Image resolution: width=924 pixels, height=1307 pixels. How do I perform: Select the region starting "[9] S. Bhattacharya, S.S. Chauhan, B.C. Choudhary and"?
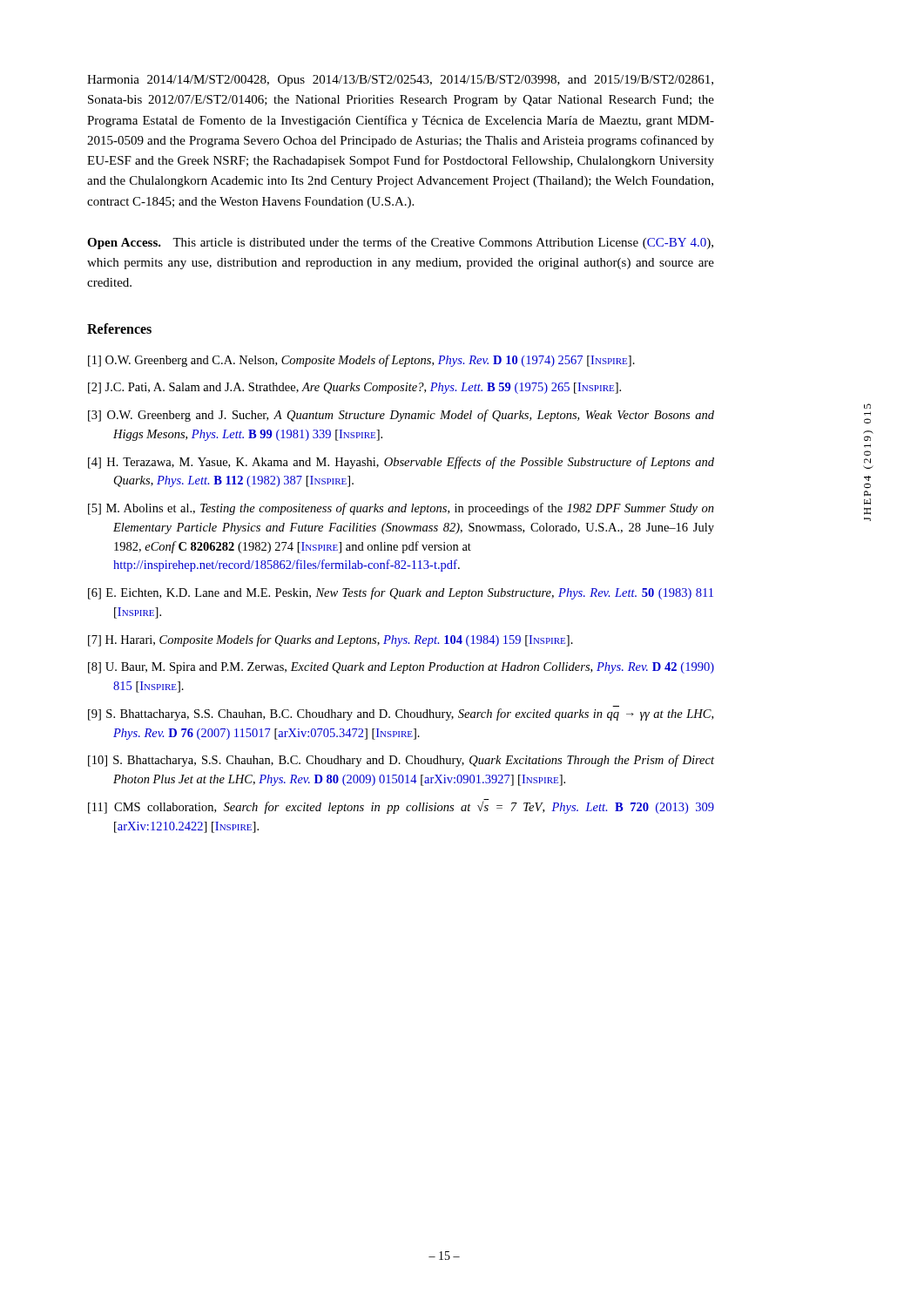click(401, 723)
